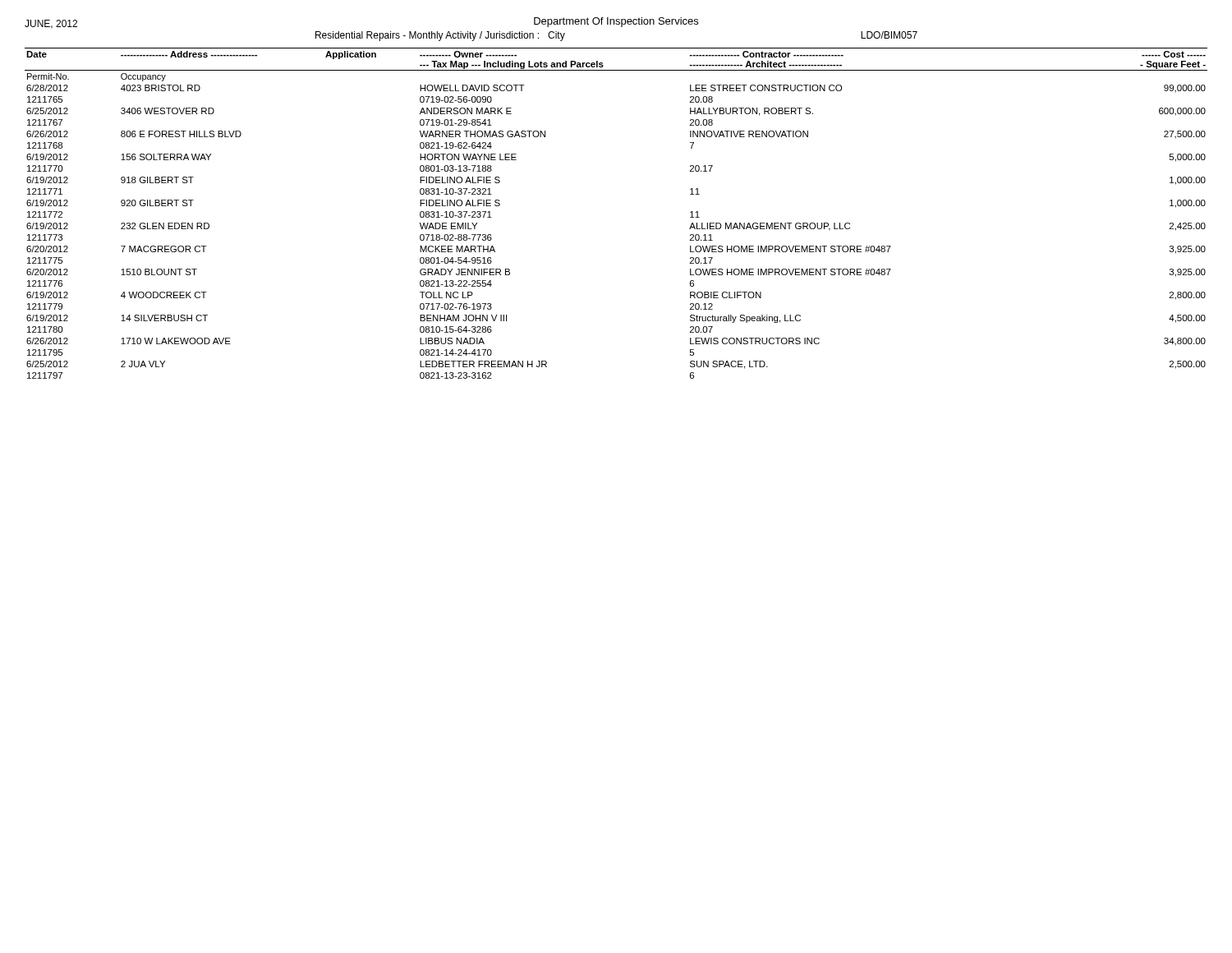Click on the table containing "LEWIS CONSTRUCTORS INC"
Image resolution: width=1232 pixels, height=953 pixels.
click(616, 214)
